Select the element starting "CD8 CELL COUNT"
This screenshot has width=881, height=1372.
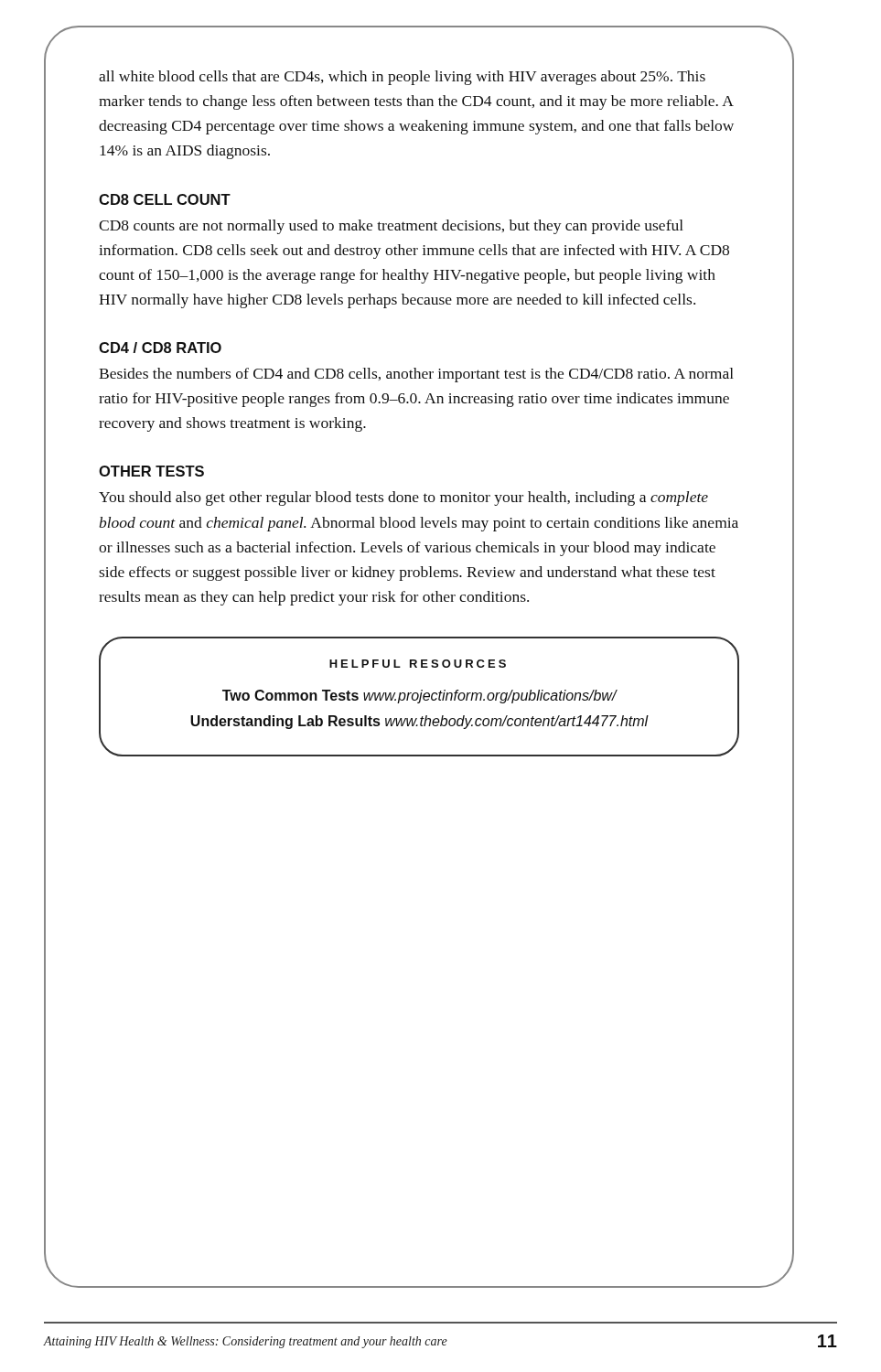click(x=164, y=199)
